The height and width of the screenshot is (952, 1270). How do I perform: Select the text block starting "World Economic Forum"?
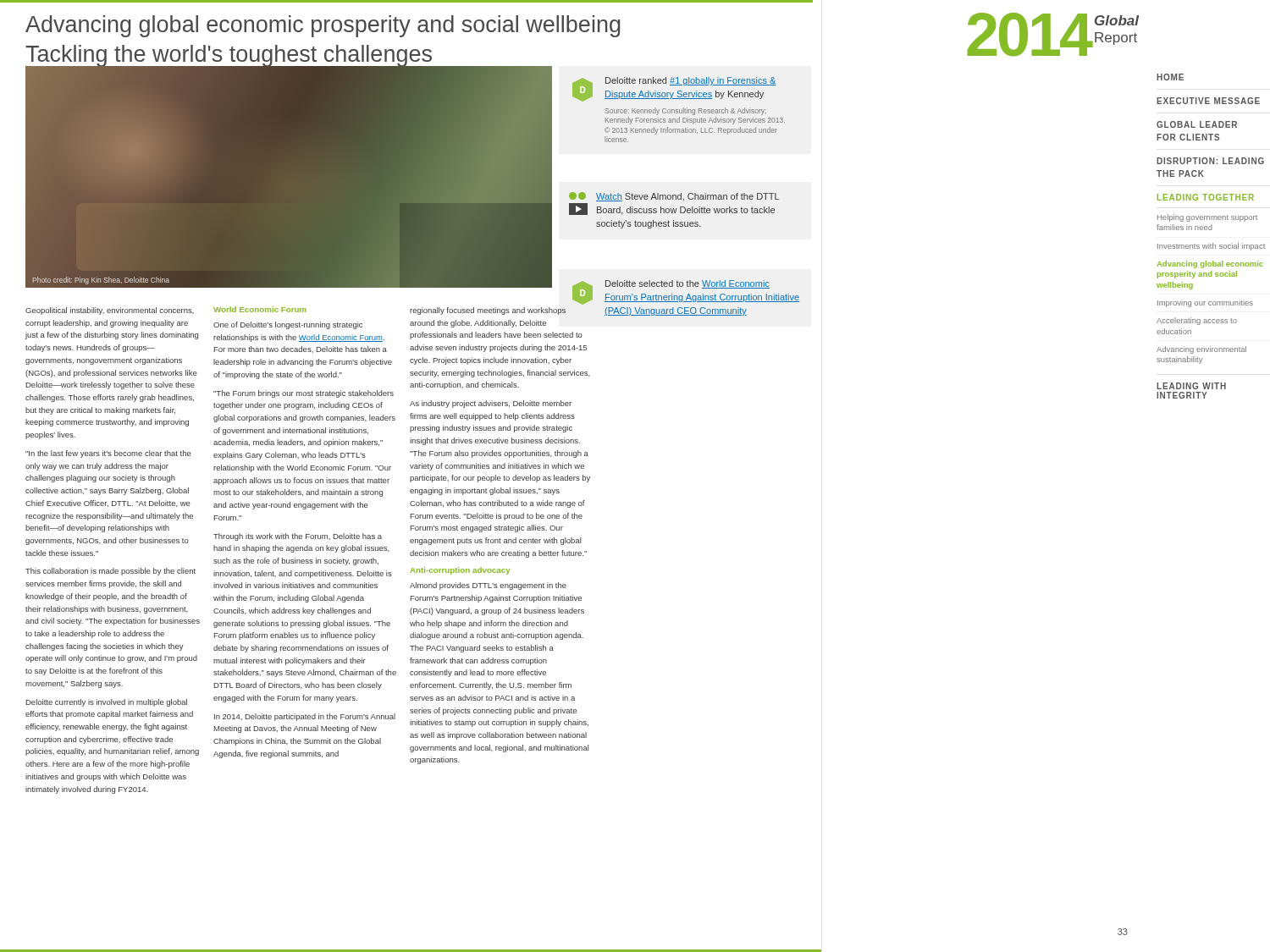pyautogui.click(x=260, y=309)
